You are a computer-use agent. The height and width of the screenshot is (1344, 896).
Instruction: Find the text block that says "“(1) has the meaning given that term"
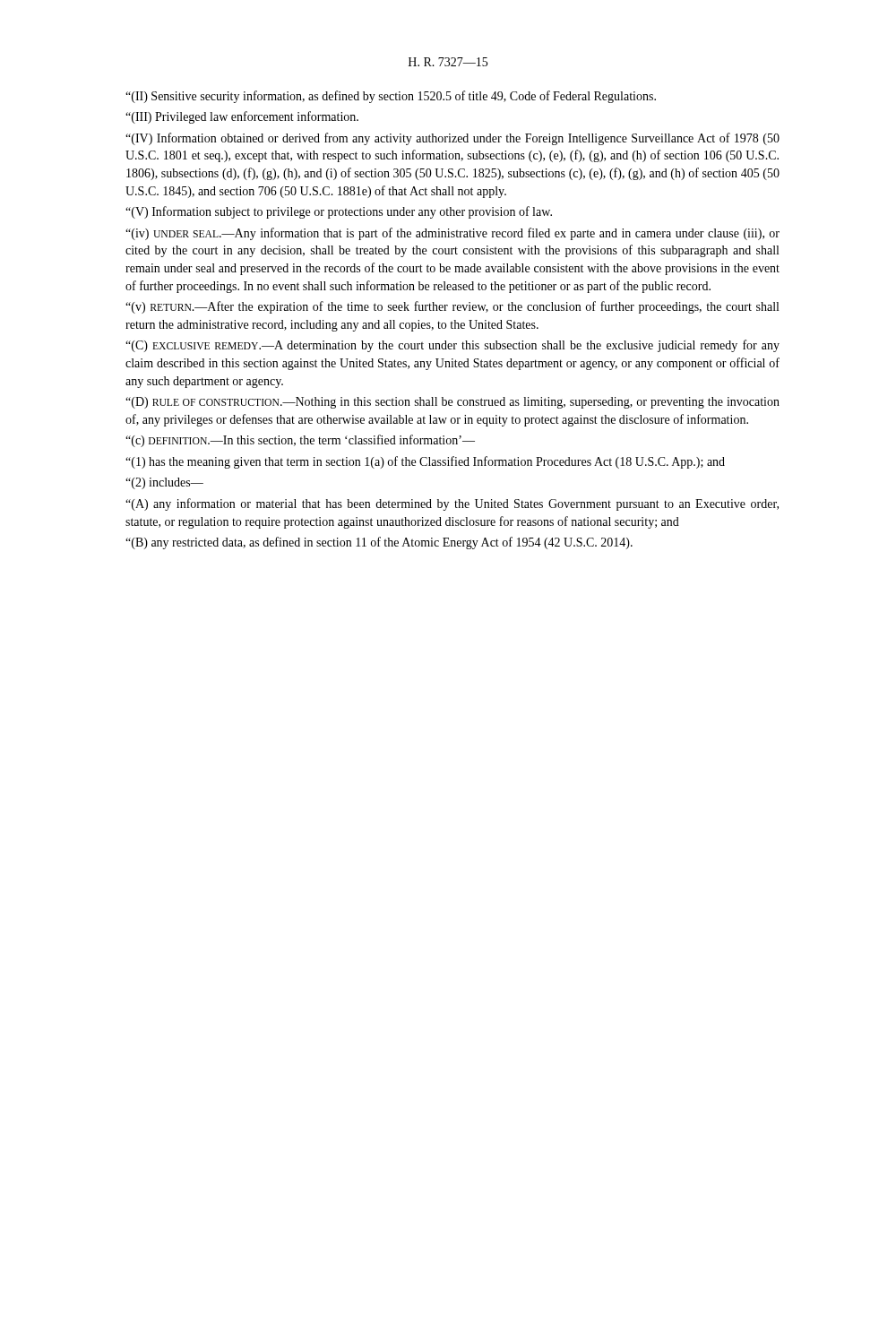[425, 462]
